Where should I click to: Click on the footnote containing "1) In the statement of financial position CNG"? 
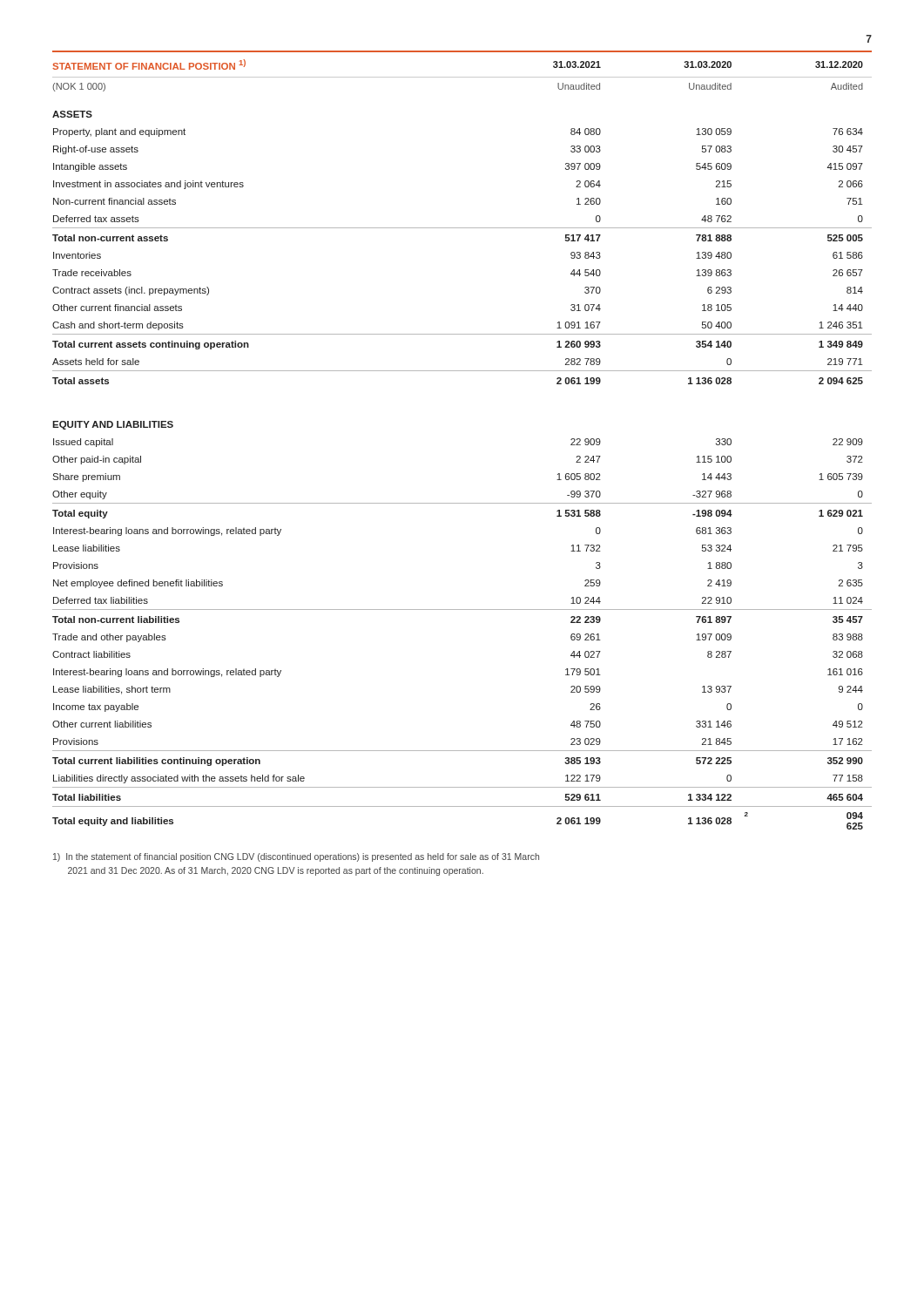(462, 864)
